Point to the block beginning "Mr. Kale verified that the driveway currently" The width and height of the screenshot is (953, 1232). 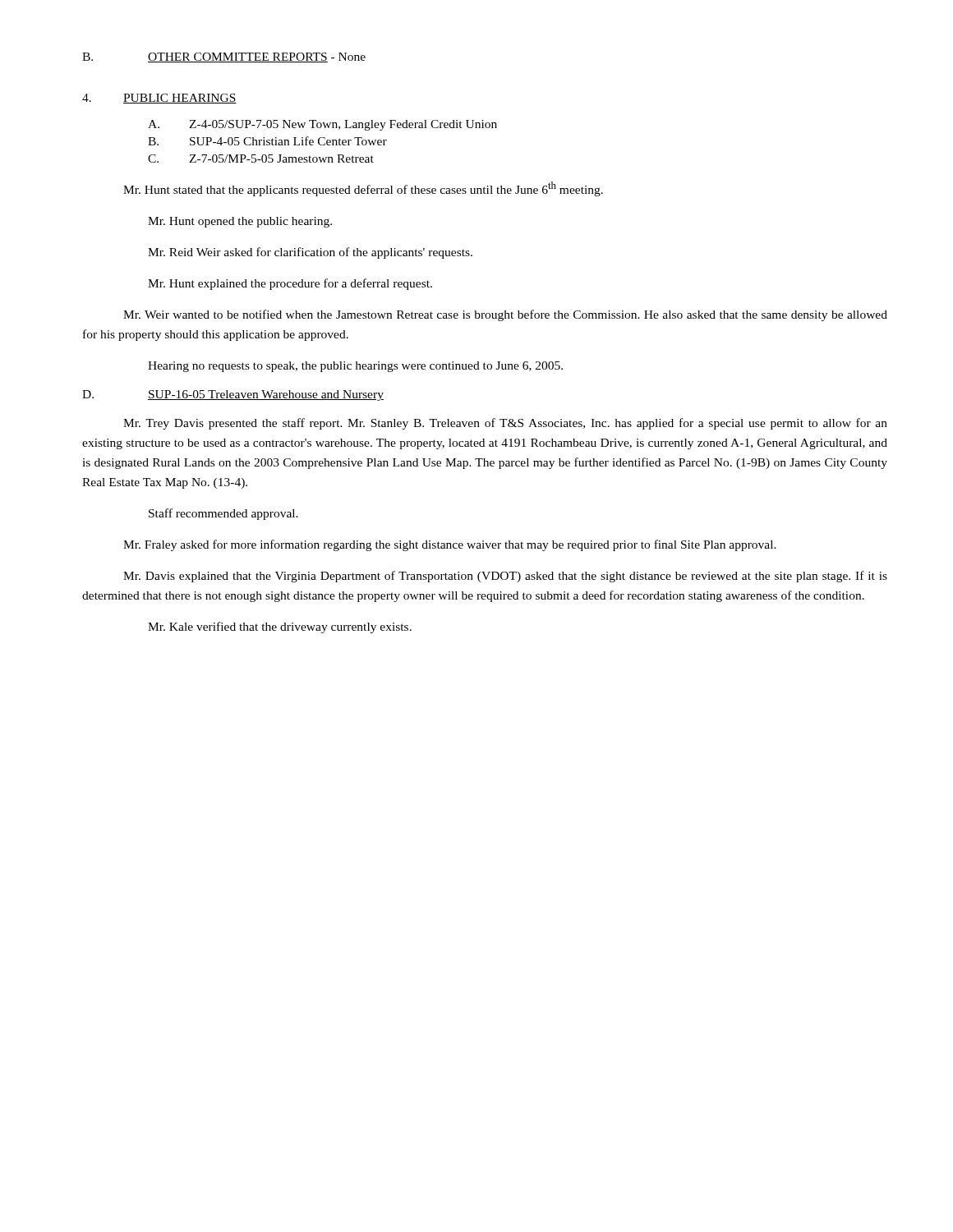pyautogui.click(x=280, y=627)
